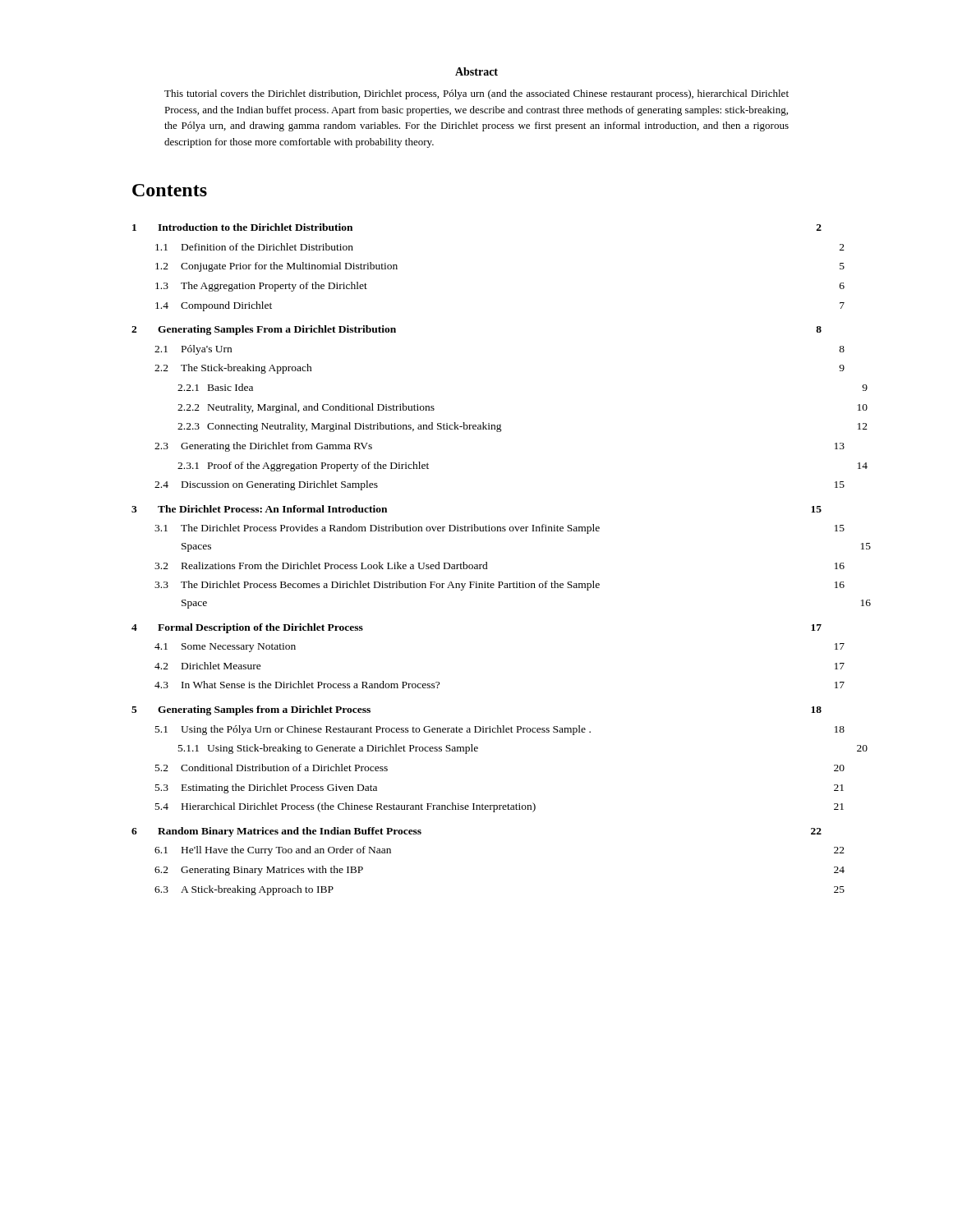Viewport: 953px width, 1232px height.
Task: Click on the text starting "1Introduction to the"
Action: (x=253, y=227)
